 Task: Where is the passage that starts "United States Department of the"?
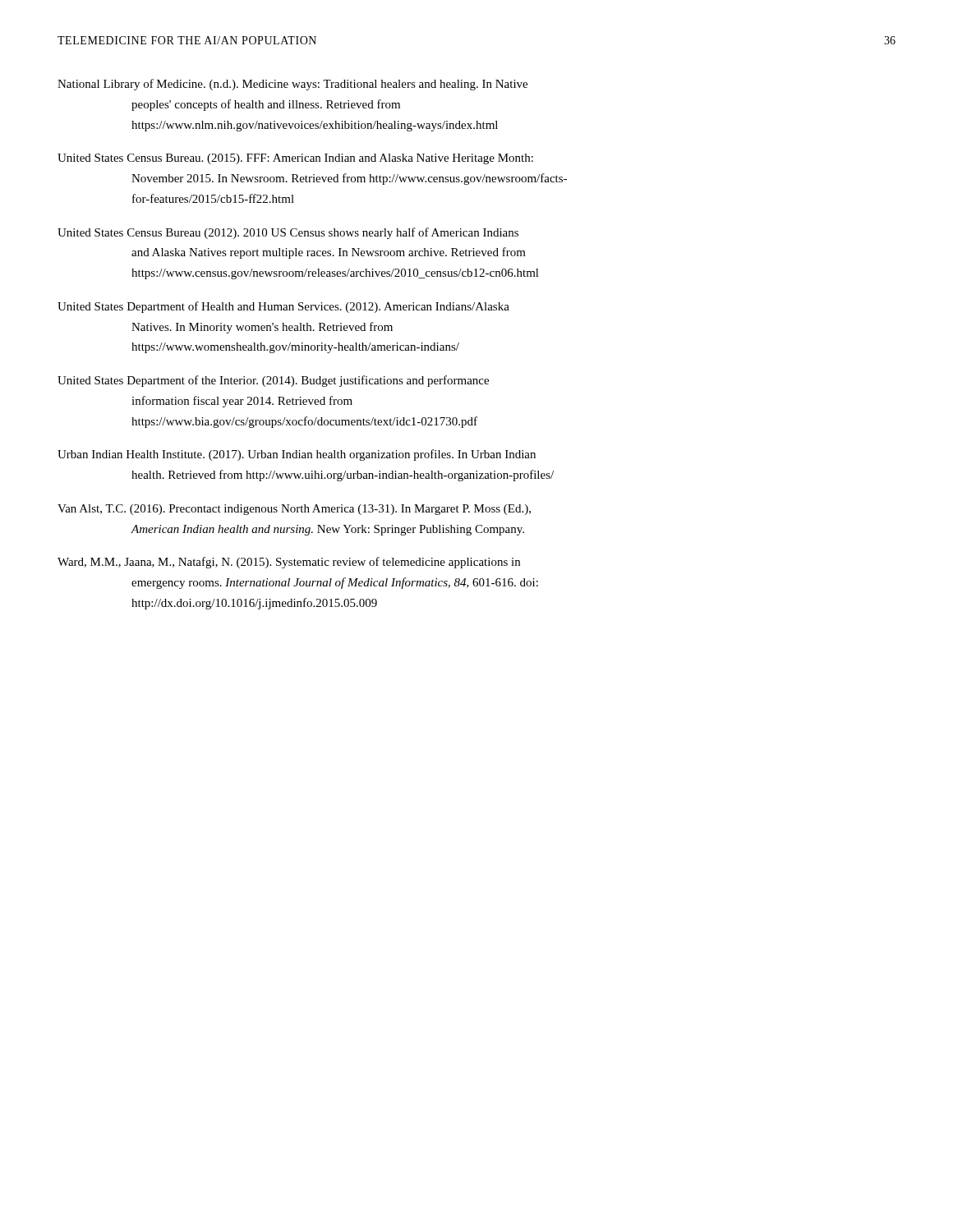click(273, 381)
